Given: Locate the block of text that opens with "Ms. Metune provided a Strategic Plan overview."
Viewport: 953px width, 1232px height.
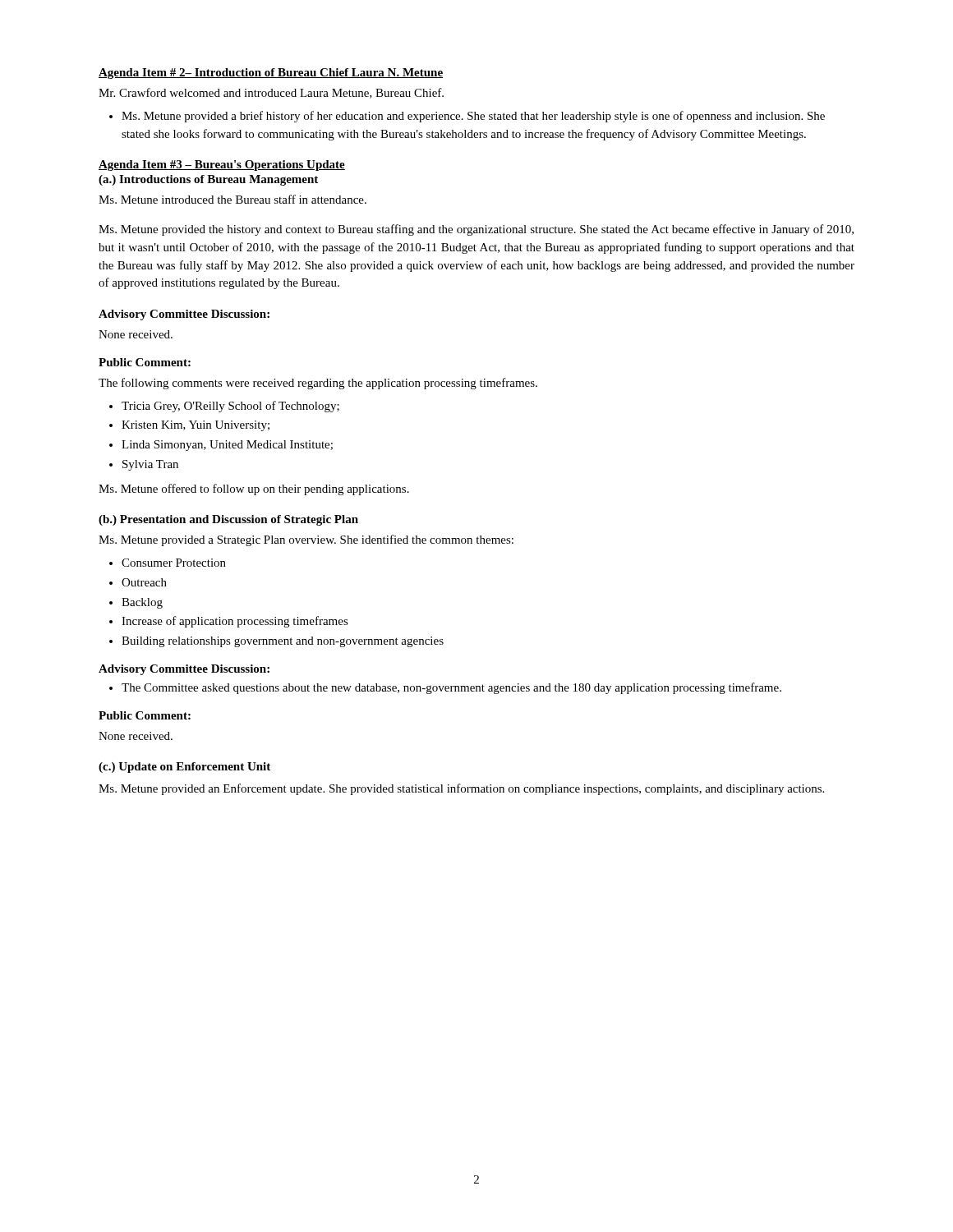Looking at the screenshot, I should 306,540.
